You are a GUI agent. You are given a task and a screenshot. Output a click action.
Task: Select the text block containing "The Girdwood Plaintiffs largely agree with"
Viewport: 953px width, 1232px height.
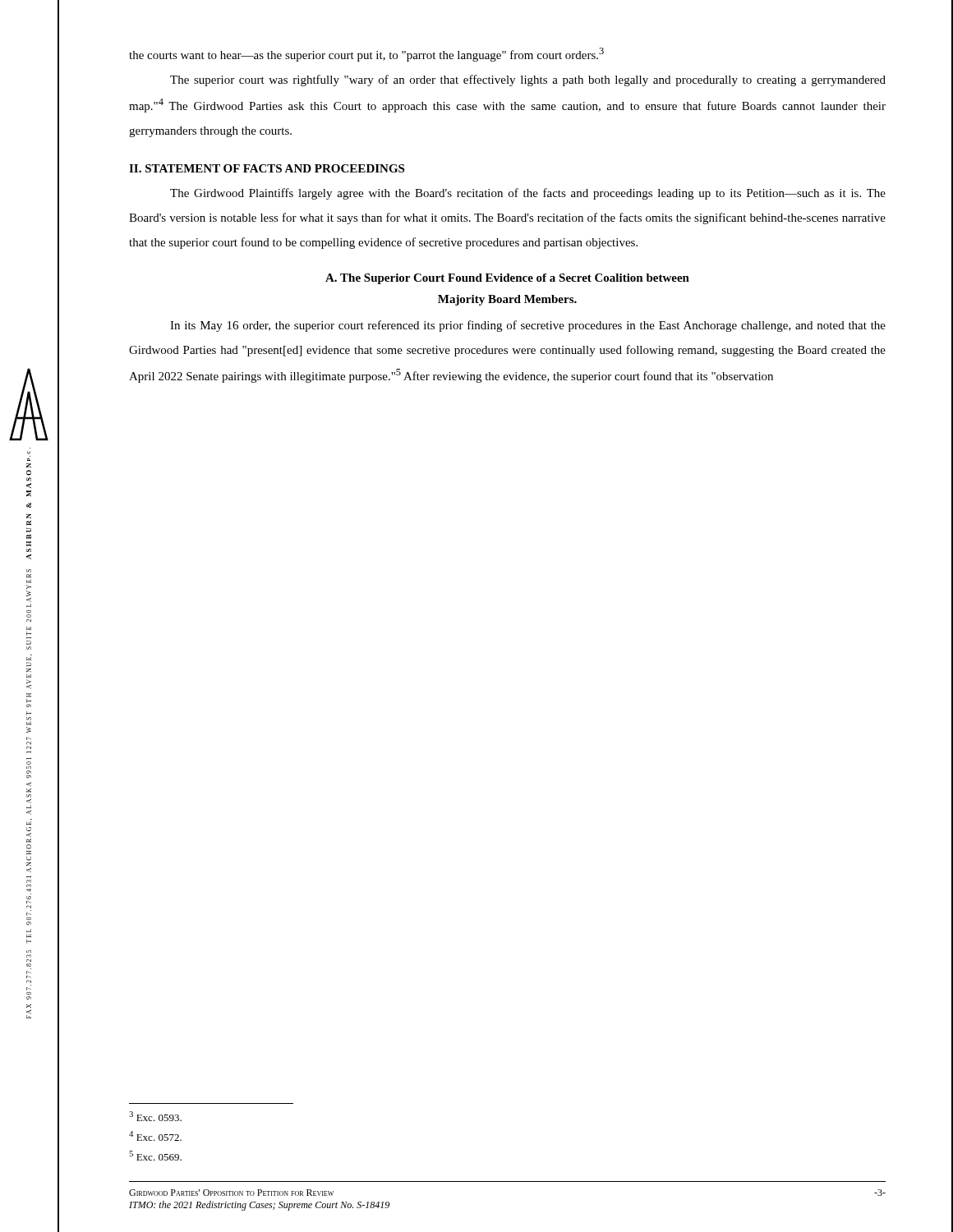pos(507,218)
